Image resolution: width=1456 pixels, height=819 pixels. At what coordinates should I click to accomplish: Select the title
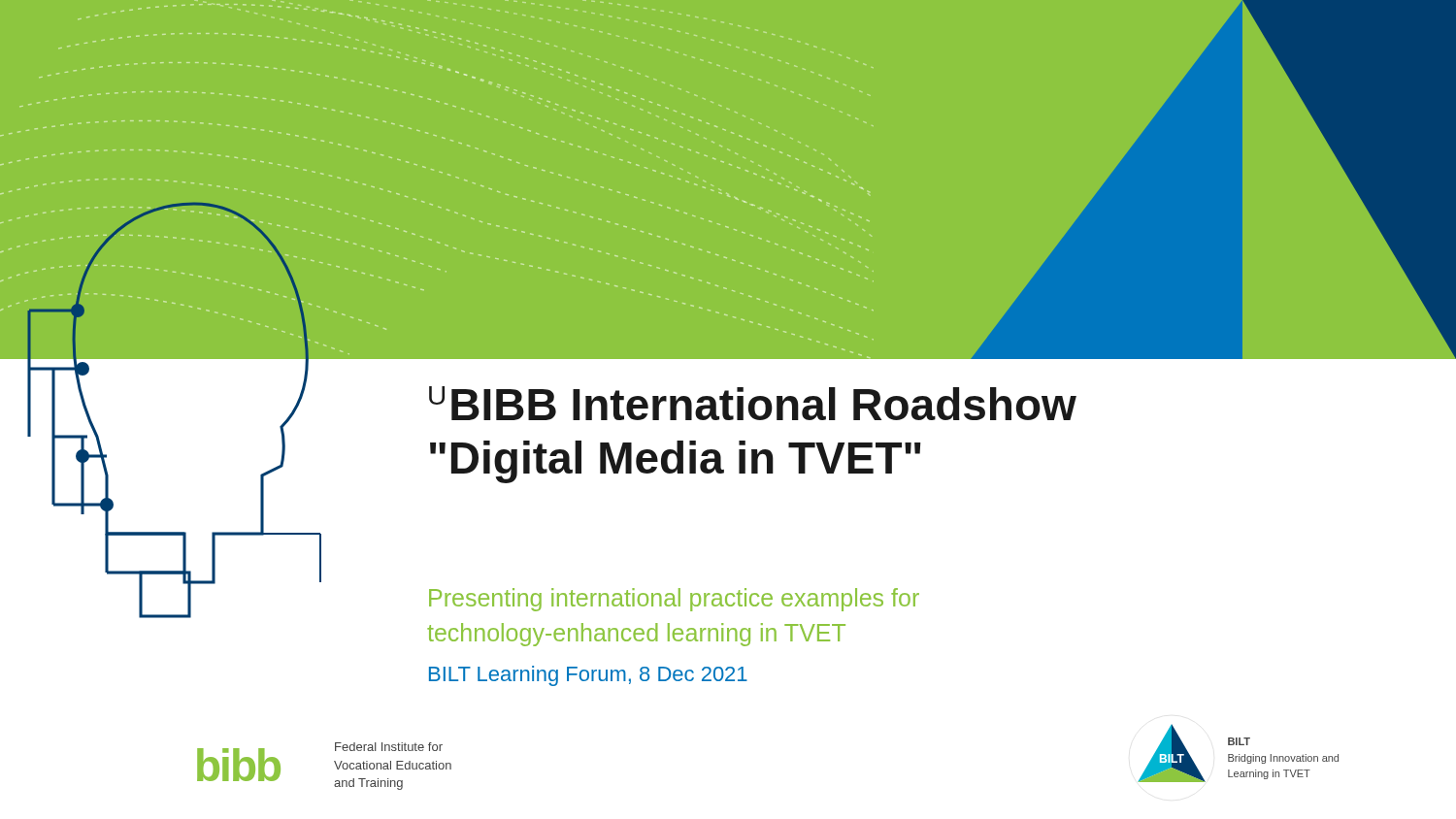(x=864, y=432)
